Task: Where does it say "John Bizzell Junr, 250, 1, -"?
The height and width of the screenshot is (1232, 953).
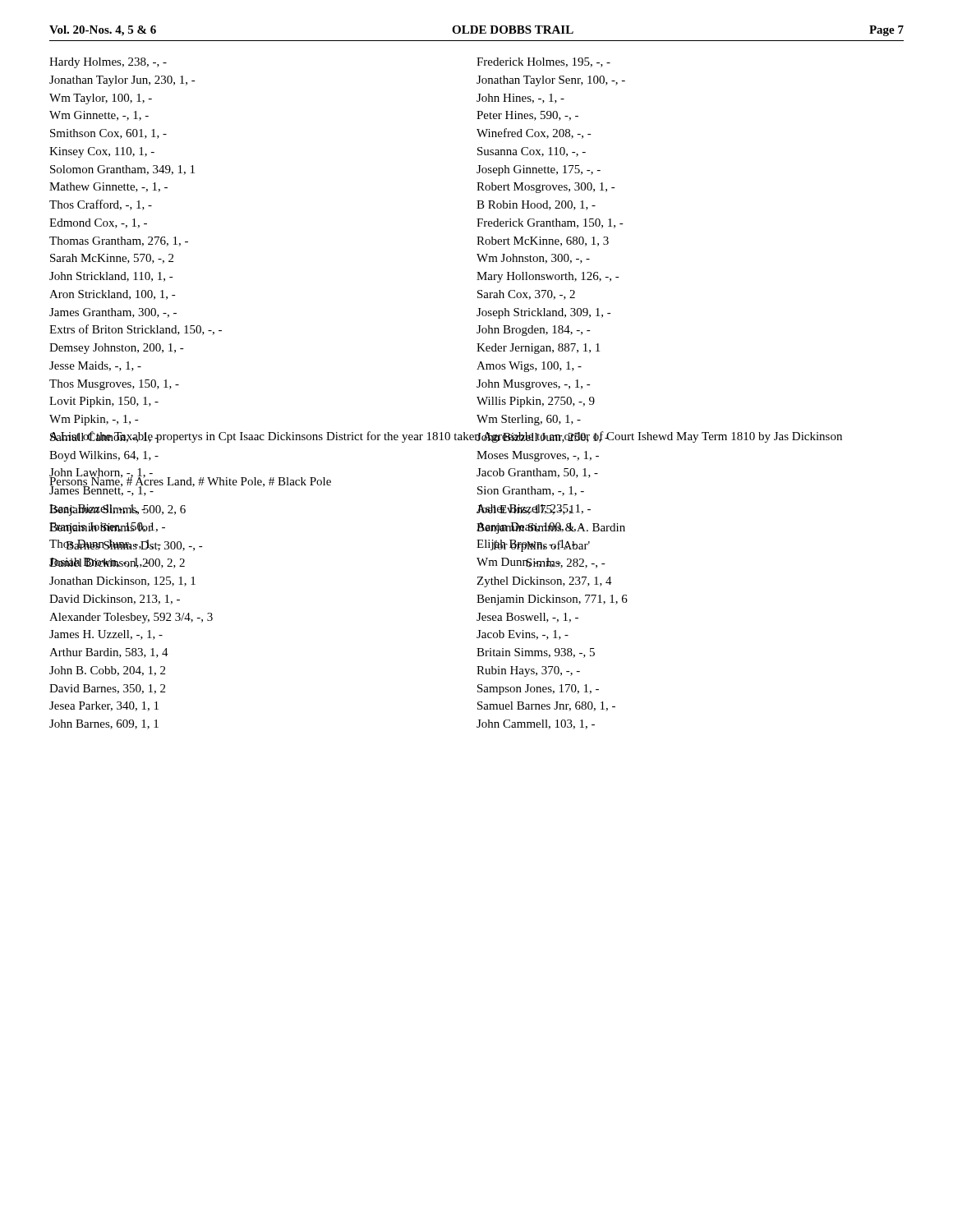Action: click(543, 437)
